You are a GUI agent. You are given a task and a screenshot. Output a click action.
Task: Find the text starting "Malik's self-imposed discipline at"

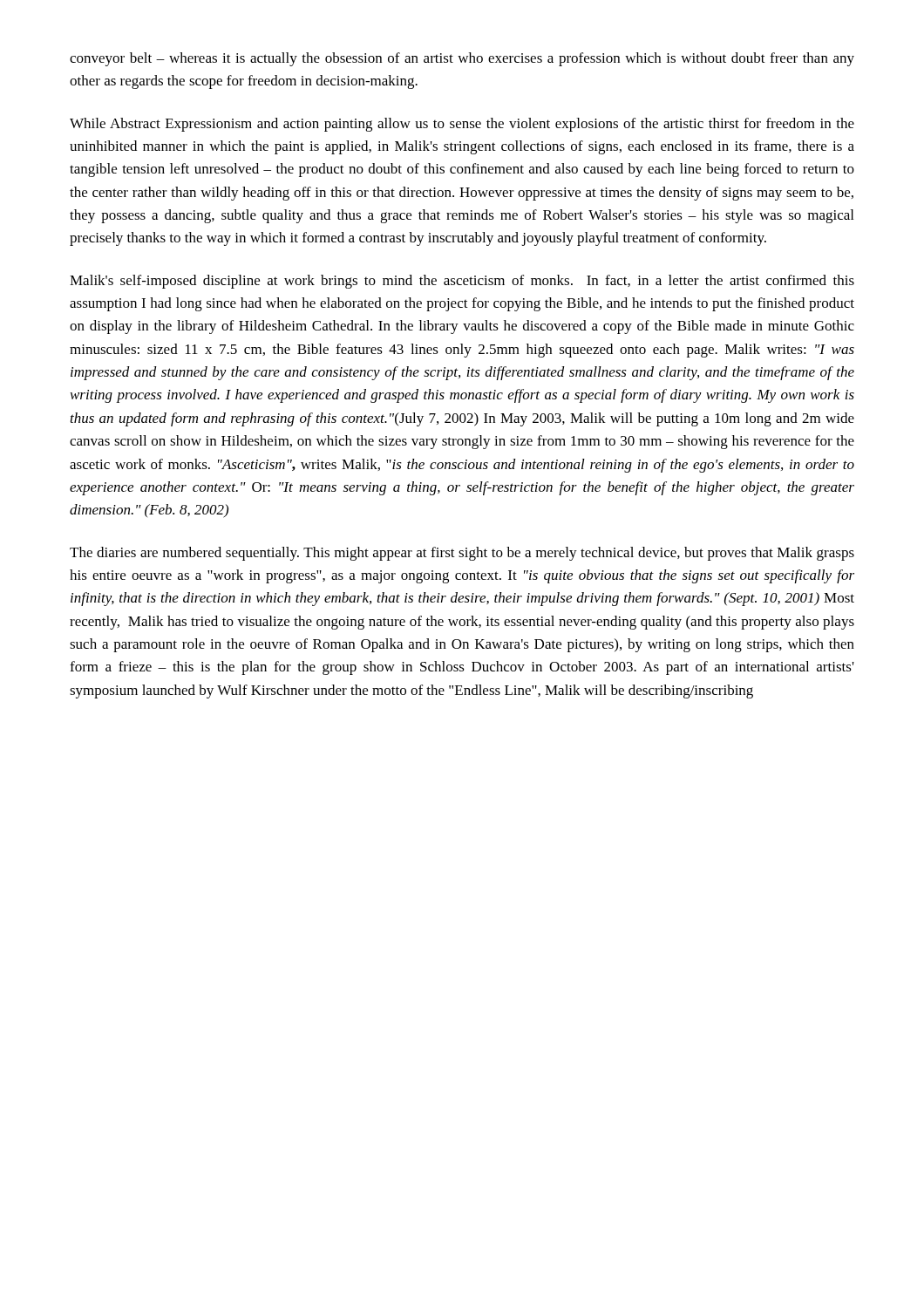pos(462,395)
